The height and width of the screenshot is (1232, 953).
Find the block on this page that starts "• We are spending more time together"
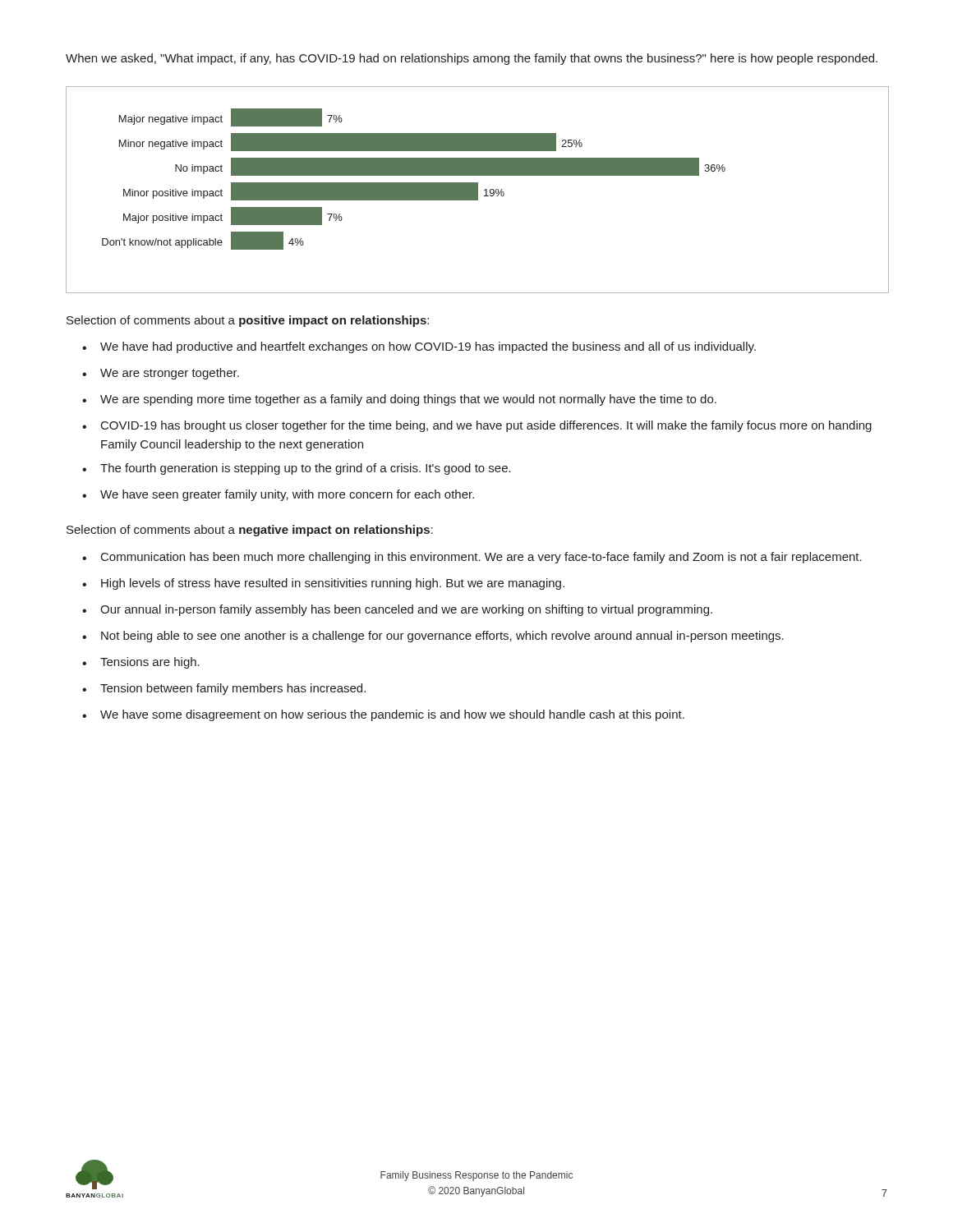click(x=485, y=400)
